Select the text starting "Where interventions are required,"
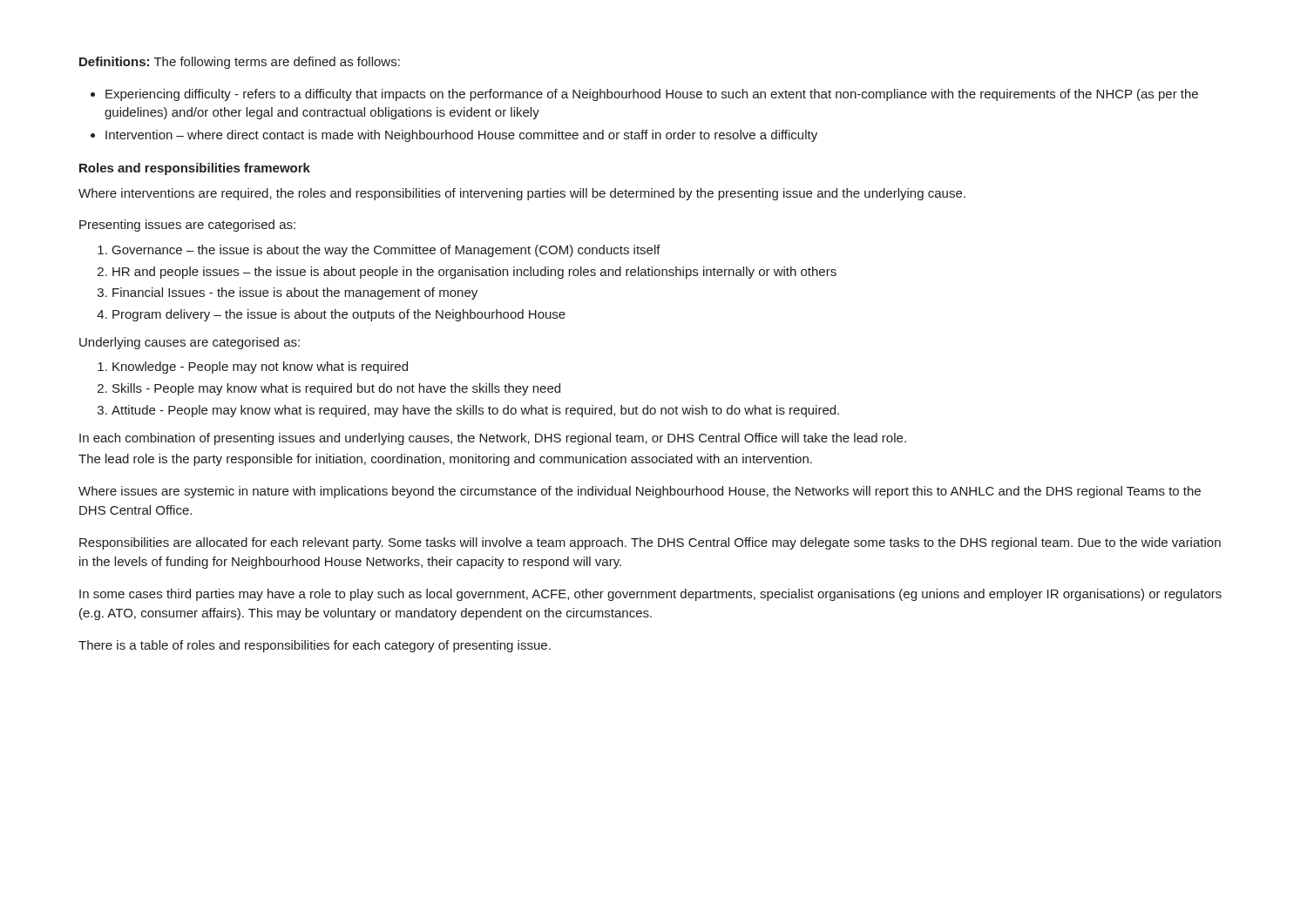 (x=654, y=193)
